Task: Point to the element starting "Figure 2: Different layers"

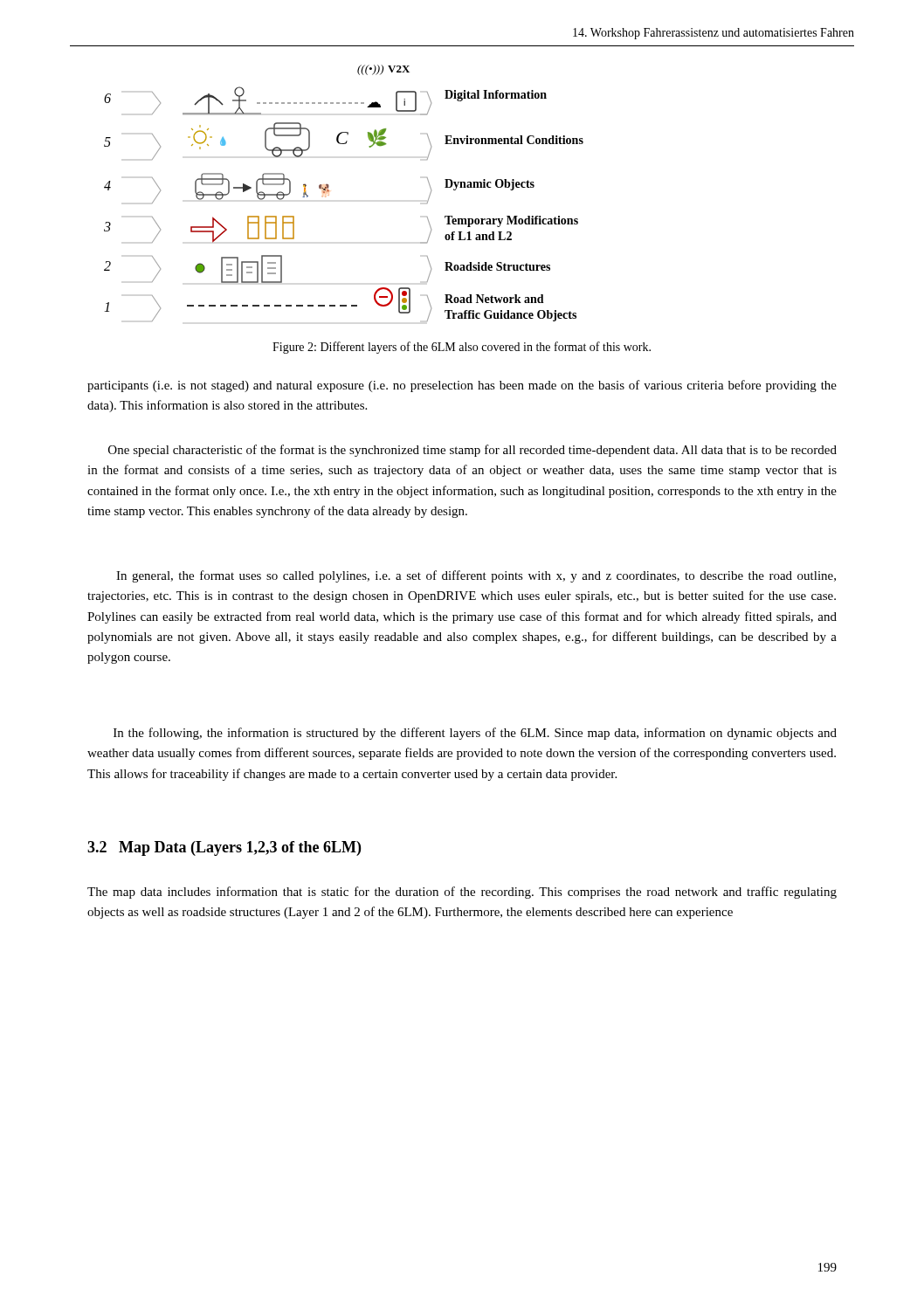Action: 462,347
